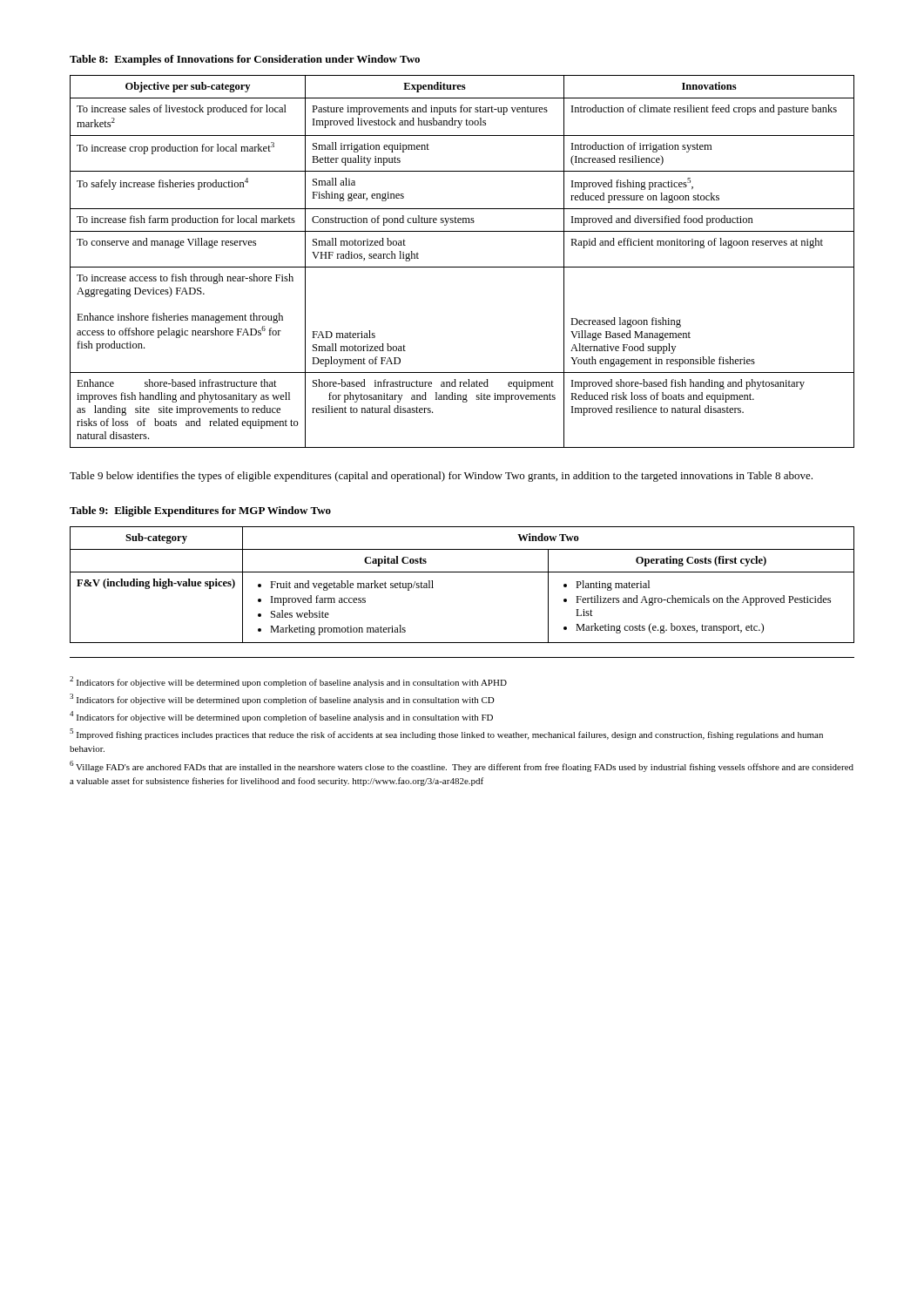Click on the section header containing "Table 8: Examples of"
The height and width of the screenshot is (1307, 924).
point(245,60)
